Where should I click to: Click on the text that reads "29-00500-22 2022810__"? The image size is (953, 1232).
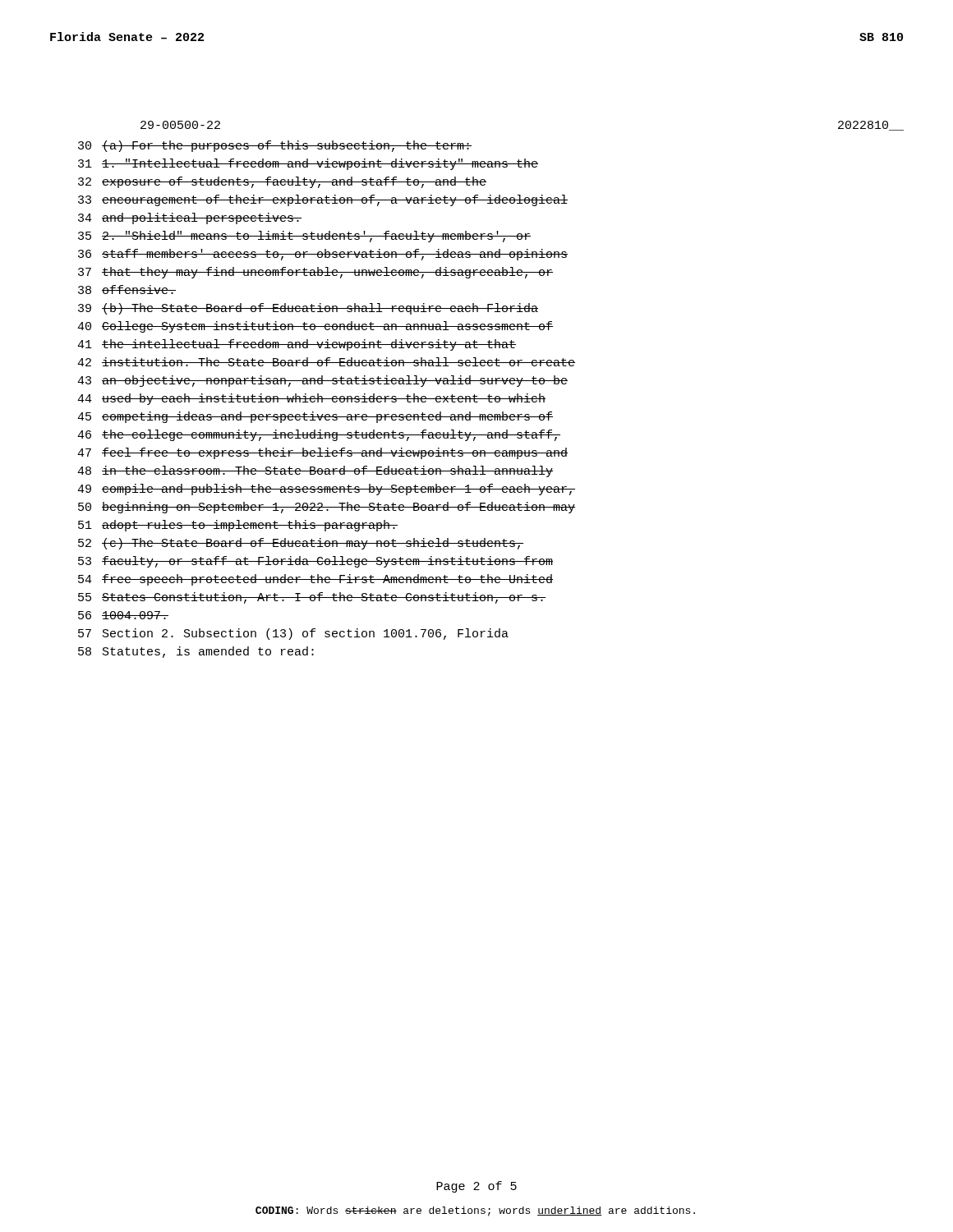tap(180, 124)
